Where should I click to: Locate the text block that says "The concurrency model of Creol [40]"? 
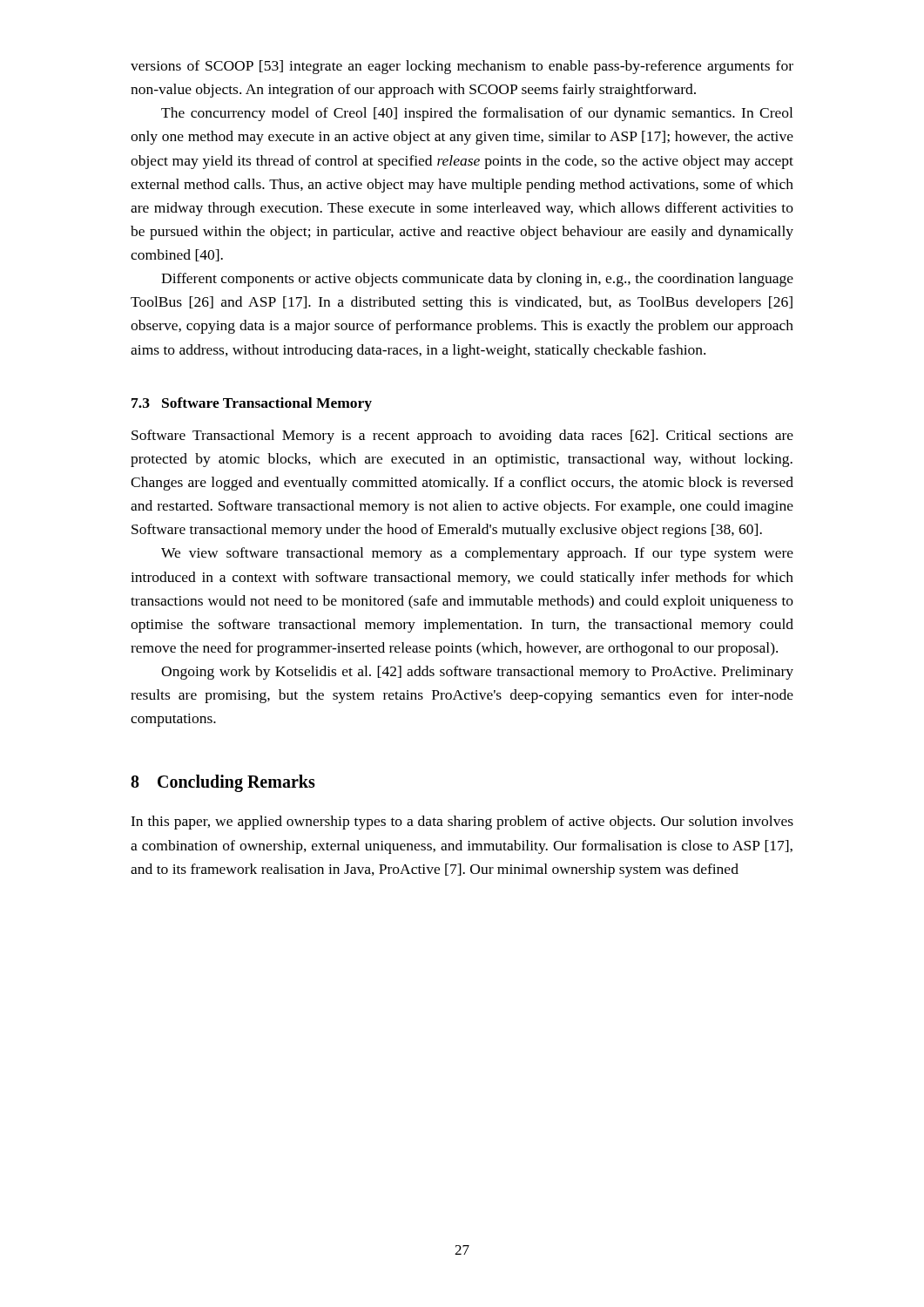tap(462, 184)
